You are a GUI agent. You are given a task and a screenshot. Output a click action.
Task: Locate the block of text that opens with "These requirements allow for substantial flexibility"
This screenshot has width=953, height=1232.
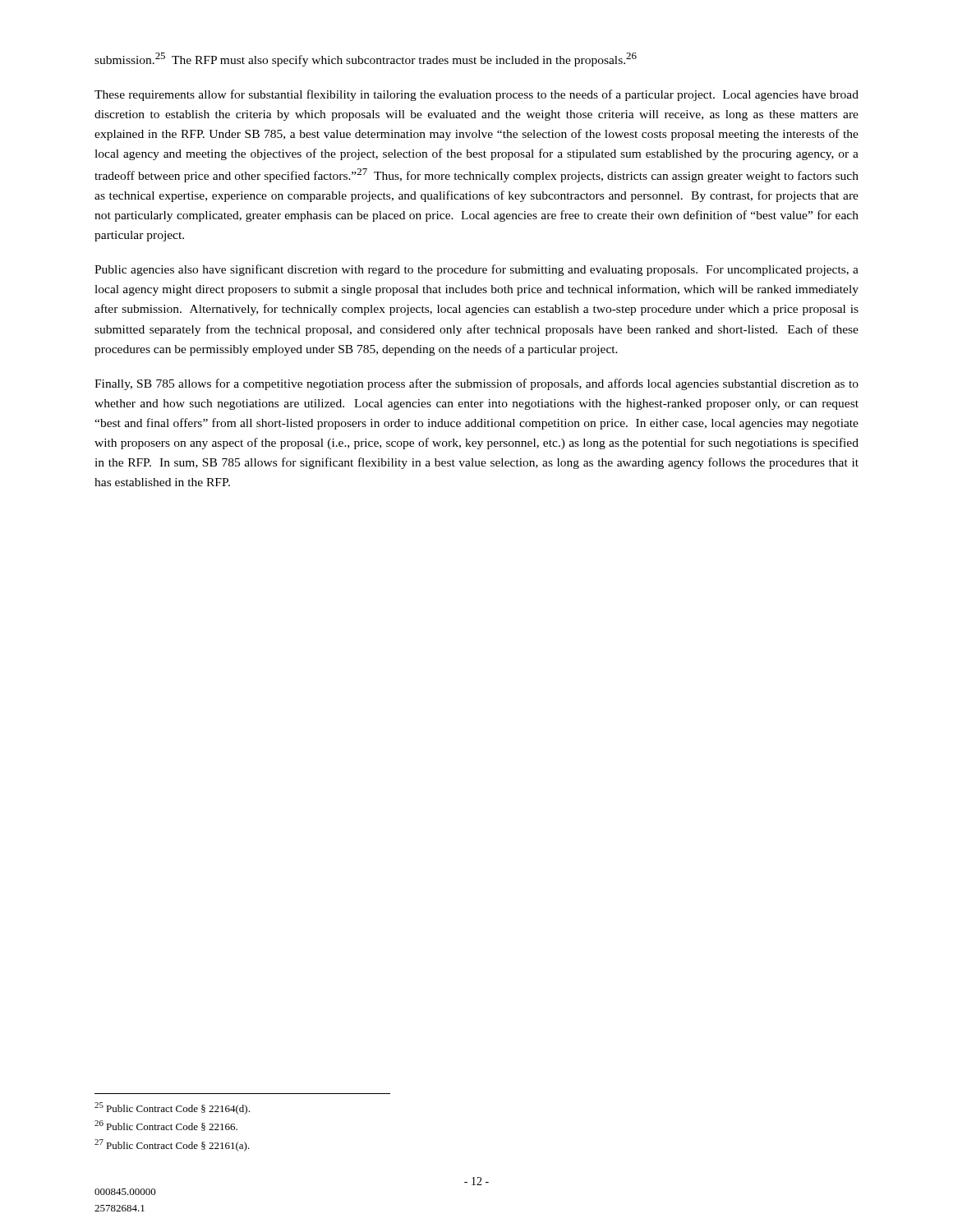coord(476,165)
